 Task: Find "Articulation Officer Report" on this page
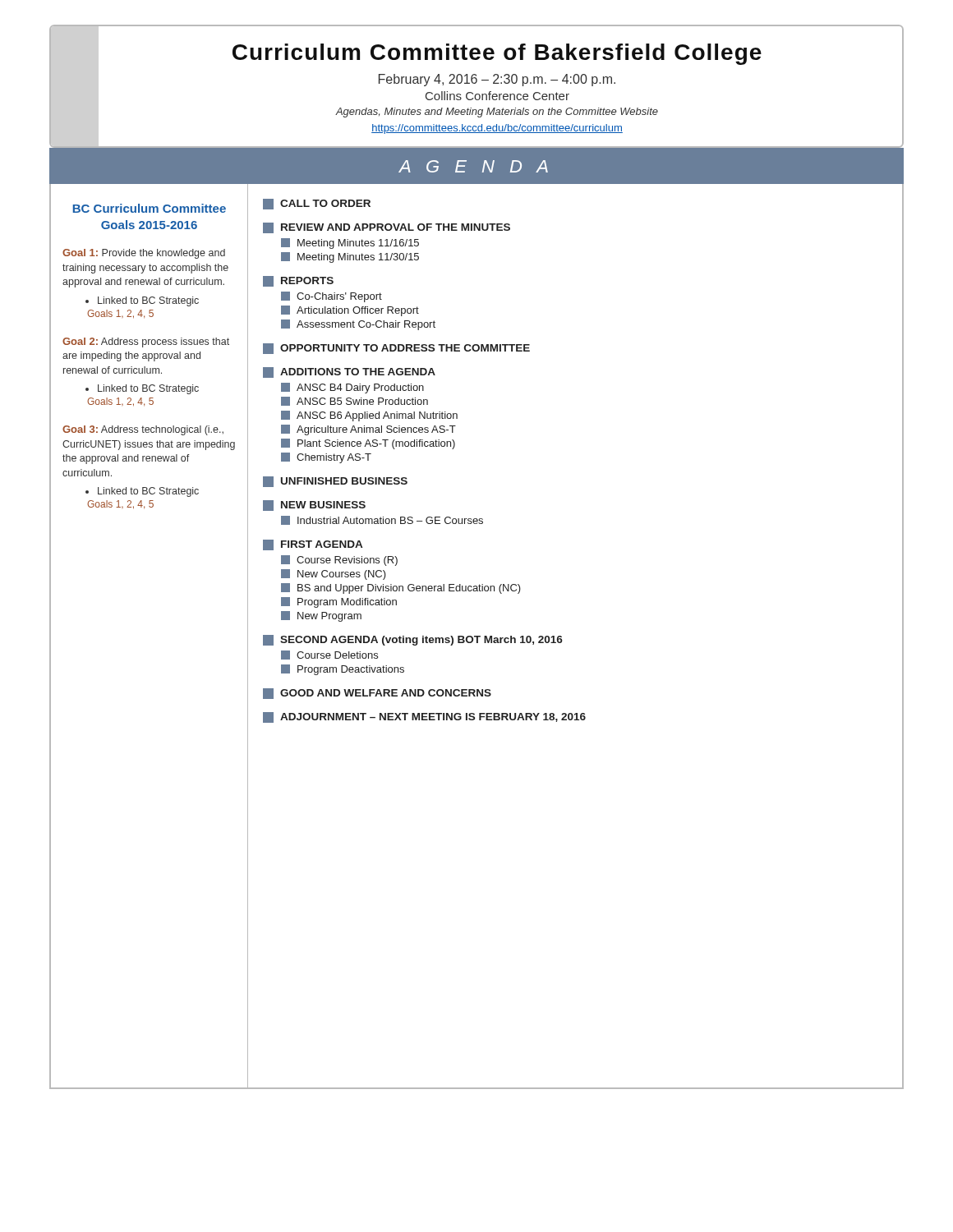pyautogui.click(x=350, y=310)
